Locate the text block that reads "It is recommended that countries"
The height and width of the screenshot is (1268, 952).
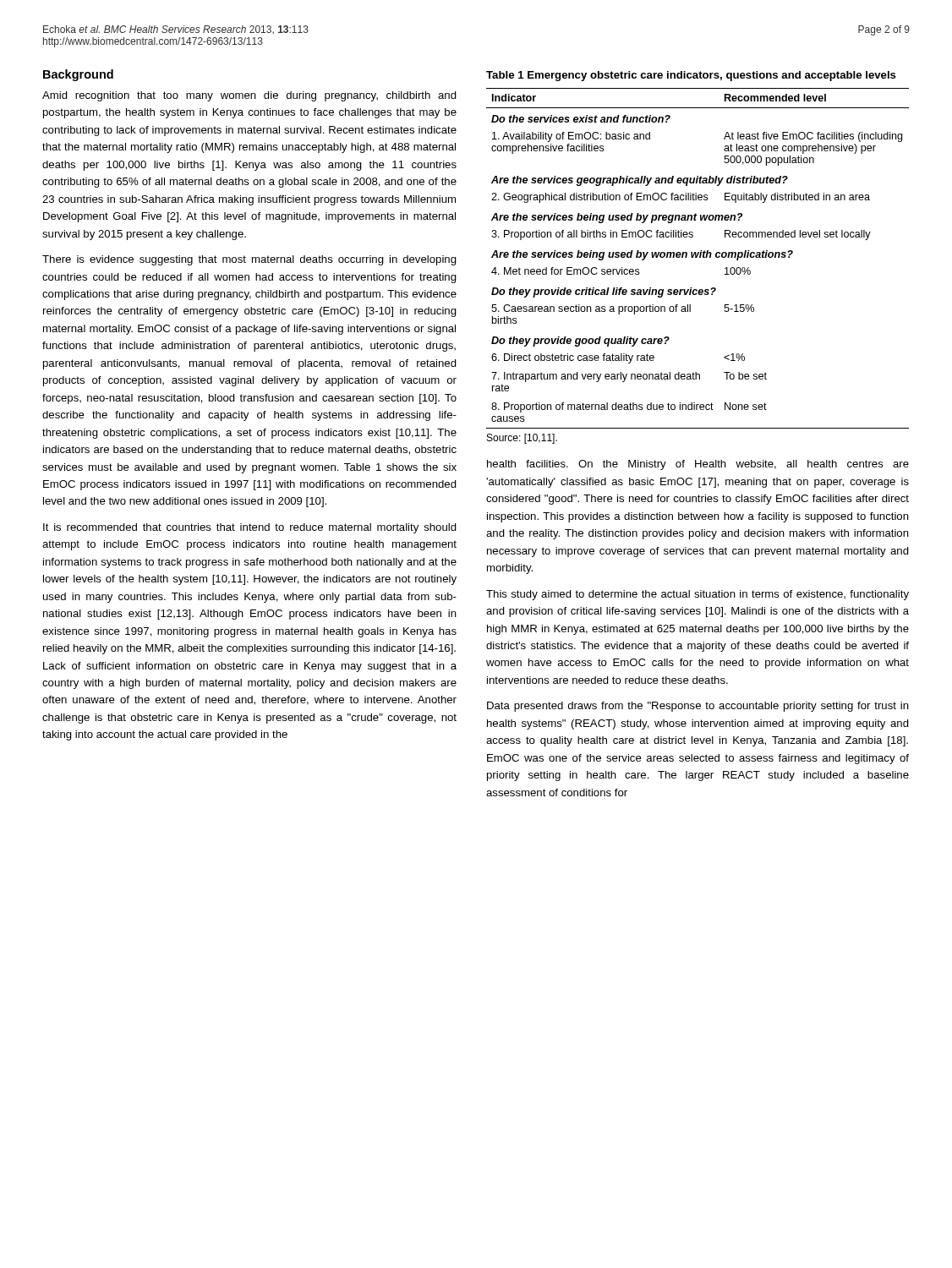click(249, 631)
